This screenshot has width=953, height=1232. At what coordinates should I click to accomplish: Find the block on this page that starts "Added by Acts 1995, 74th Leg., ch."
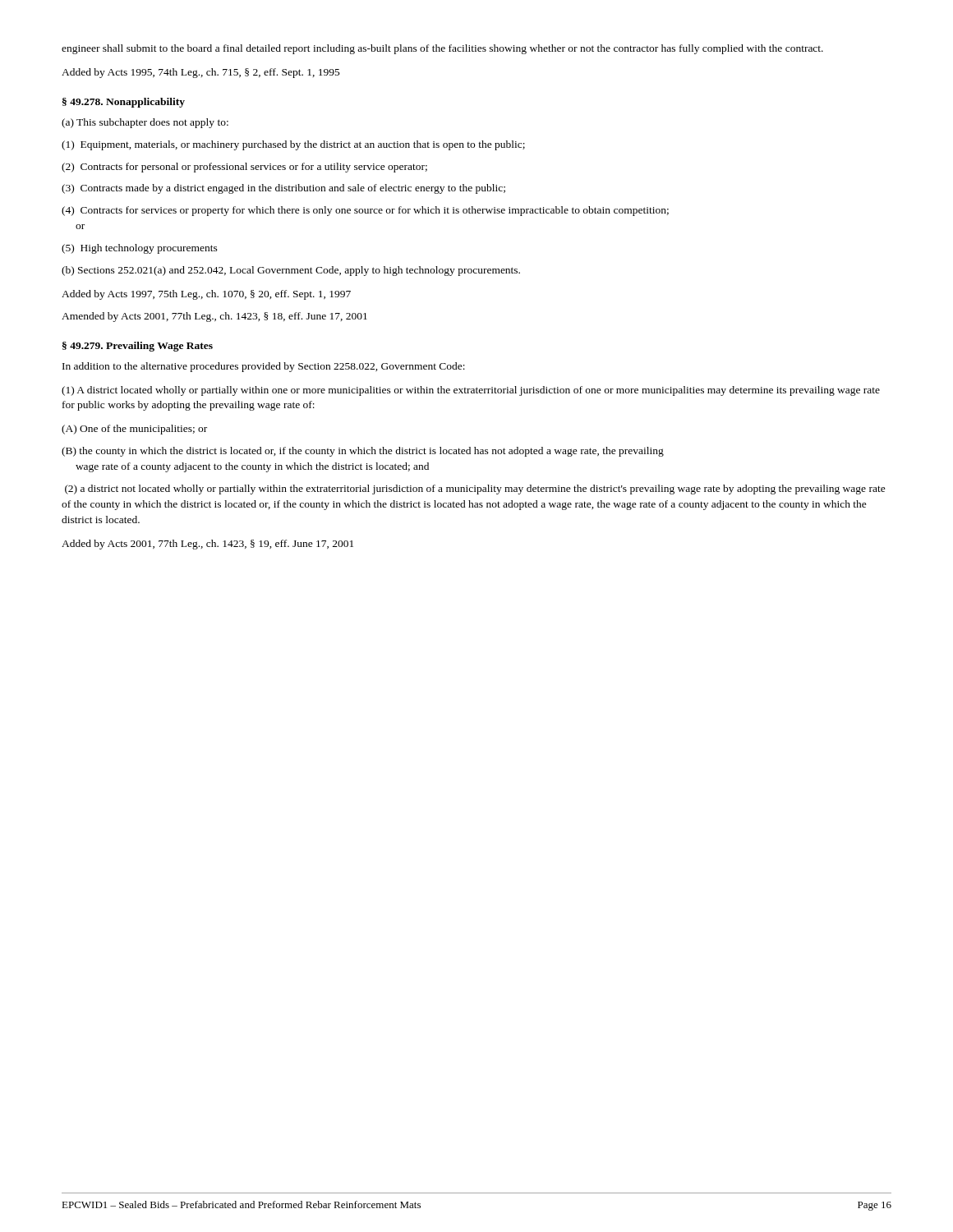click(x=201, y=72)
